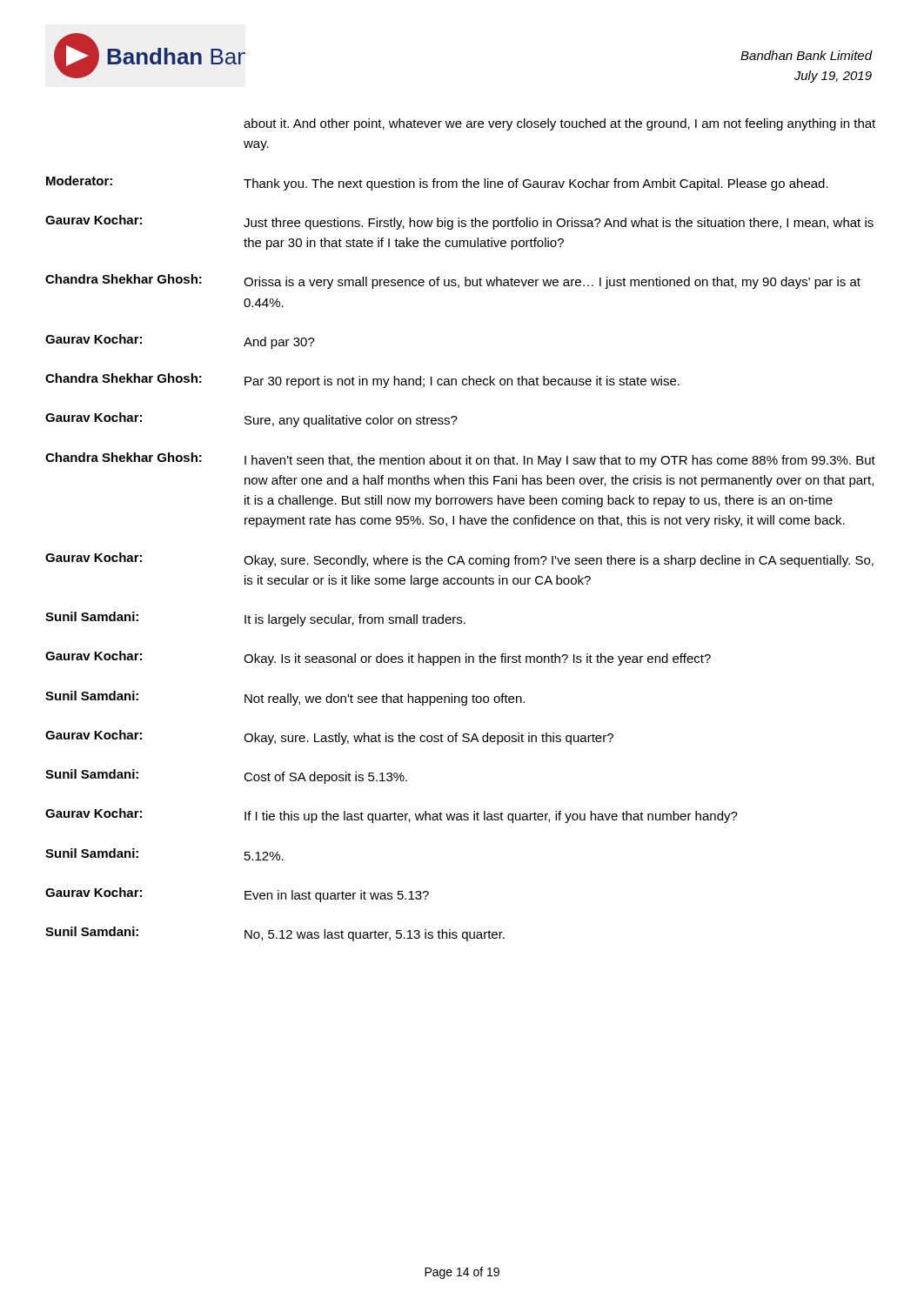
Task: Locate the text containing "Gaurav Kochar: And par 30?"
Action: (x=99, y=341)
